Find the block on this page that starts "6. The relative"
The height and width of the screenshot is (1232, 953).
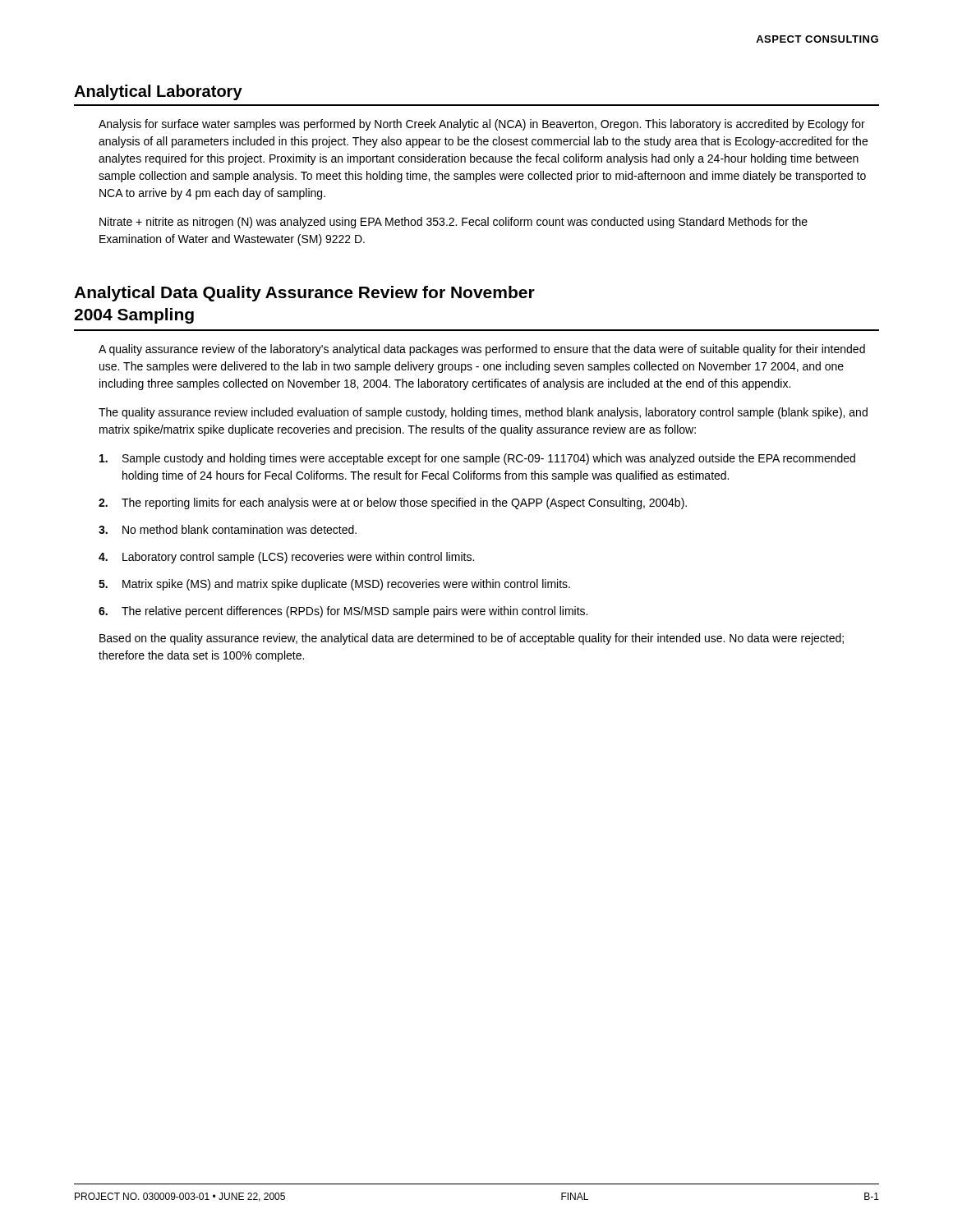pos(485,611)
